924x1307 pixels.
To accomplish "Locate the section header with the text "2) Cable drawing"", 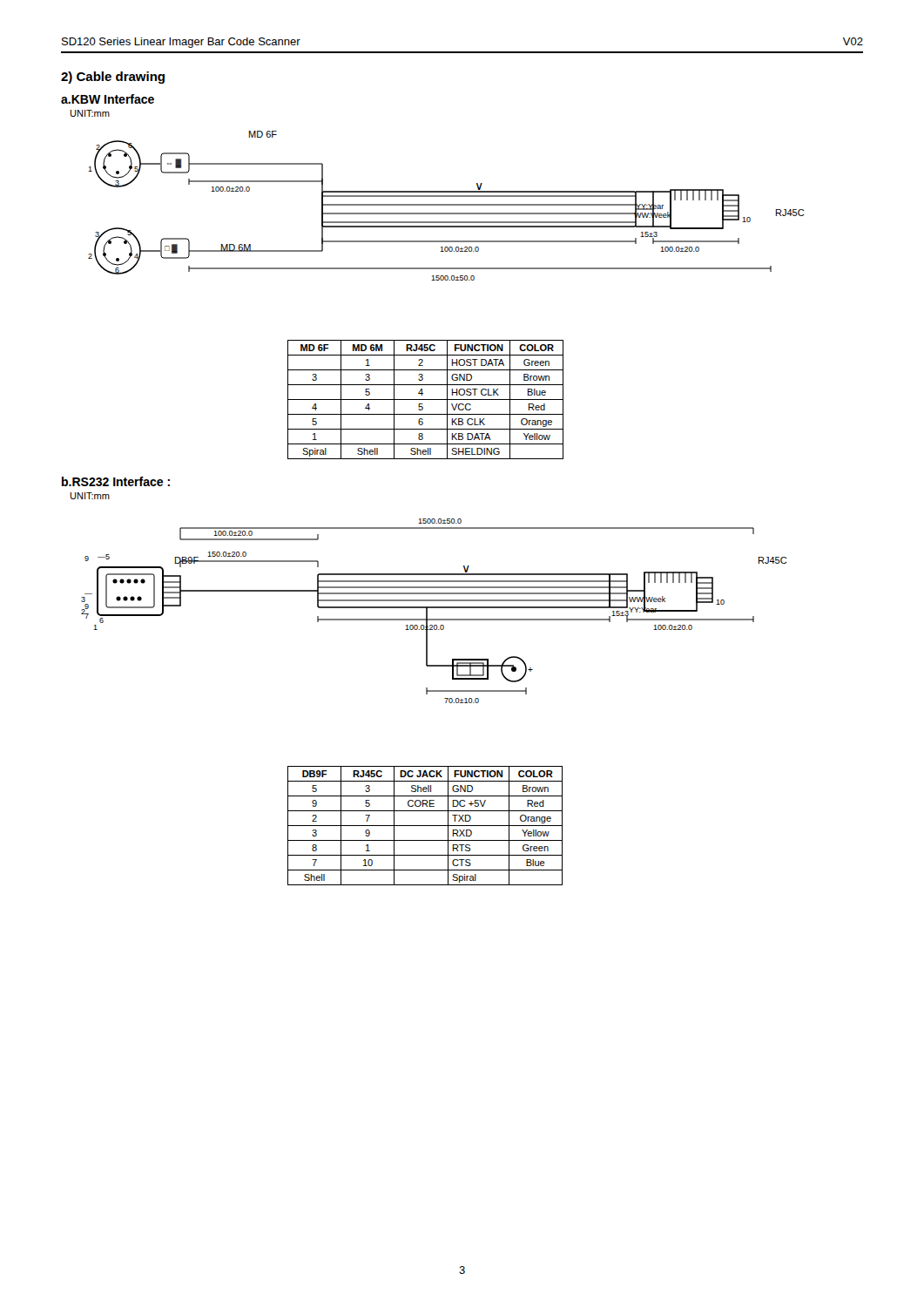I will click(x=113, y=76).
